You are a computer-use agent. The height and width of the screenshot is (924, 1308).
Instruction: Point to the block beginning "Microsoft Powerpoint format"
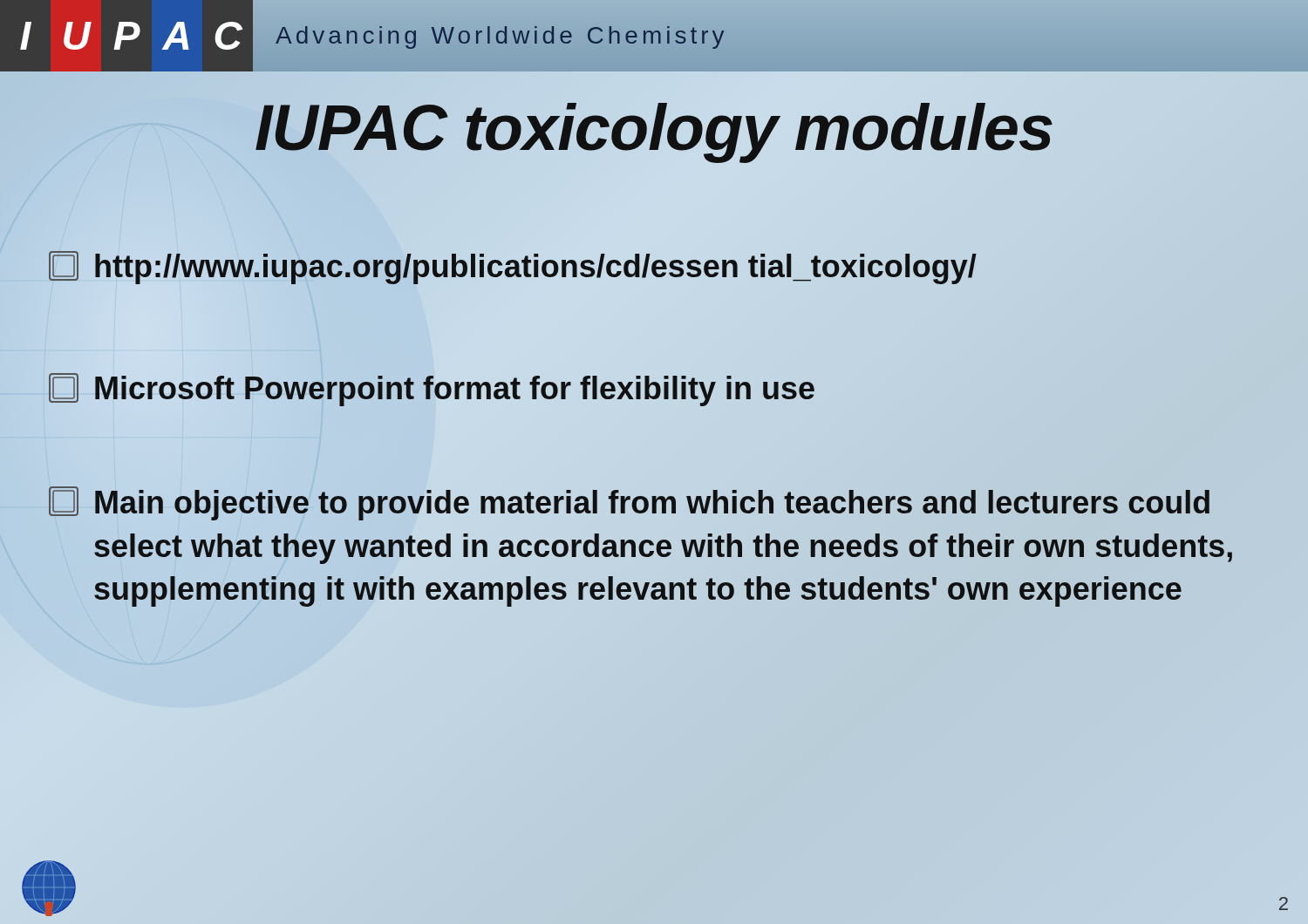[x=432, y=389]
